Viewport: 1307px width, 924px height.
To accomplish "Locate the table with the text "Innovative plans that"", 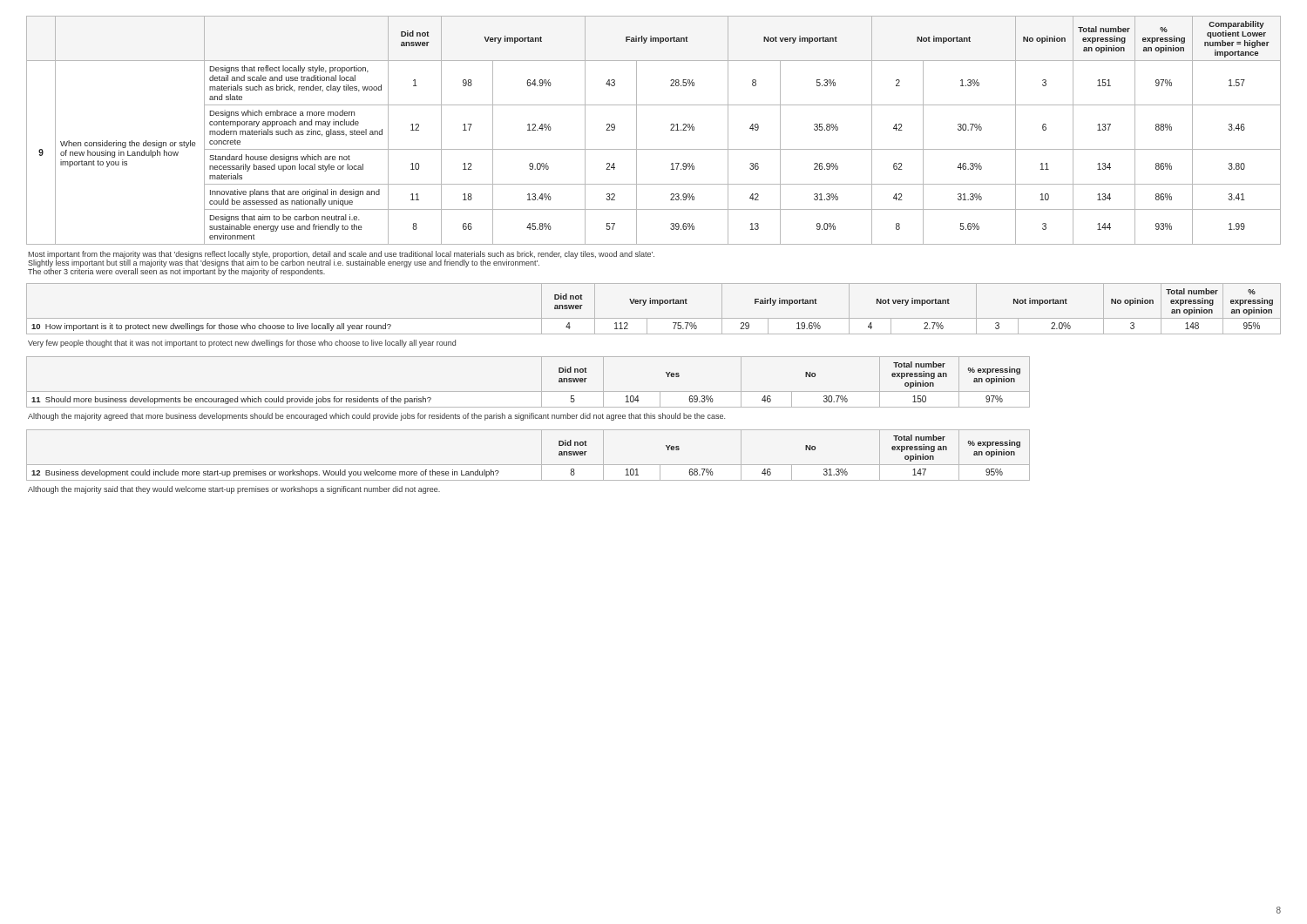I will (654, 130).
